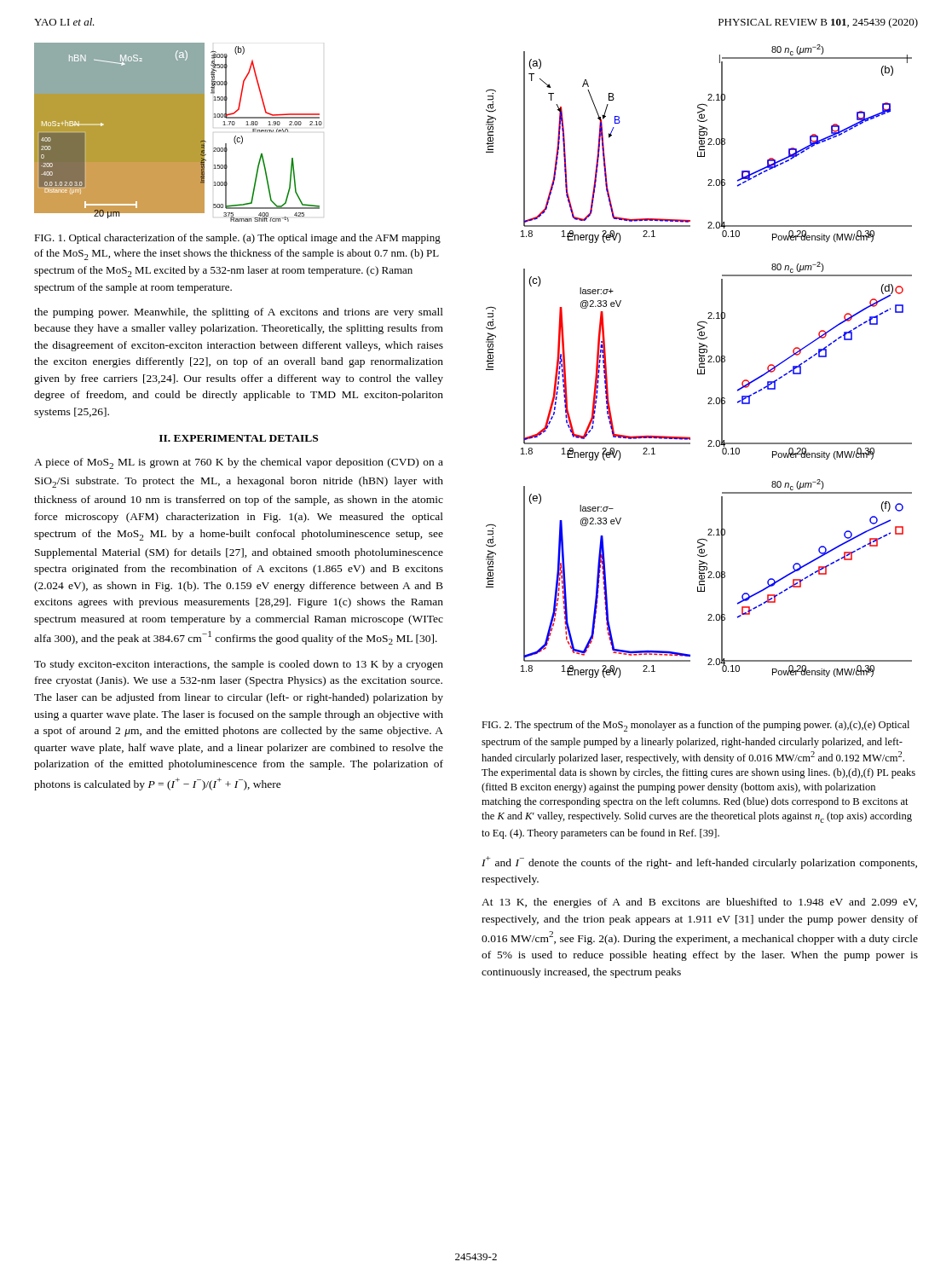This screenshot has width=952, height=1279.
Task: Select the section header that says "II. EXPERIMENTAL DETAILS"
Action: coord(239,438)
